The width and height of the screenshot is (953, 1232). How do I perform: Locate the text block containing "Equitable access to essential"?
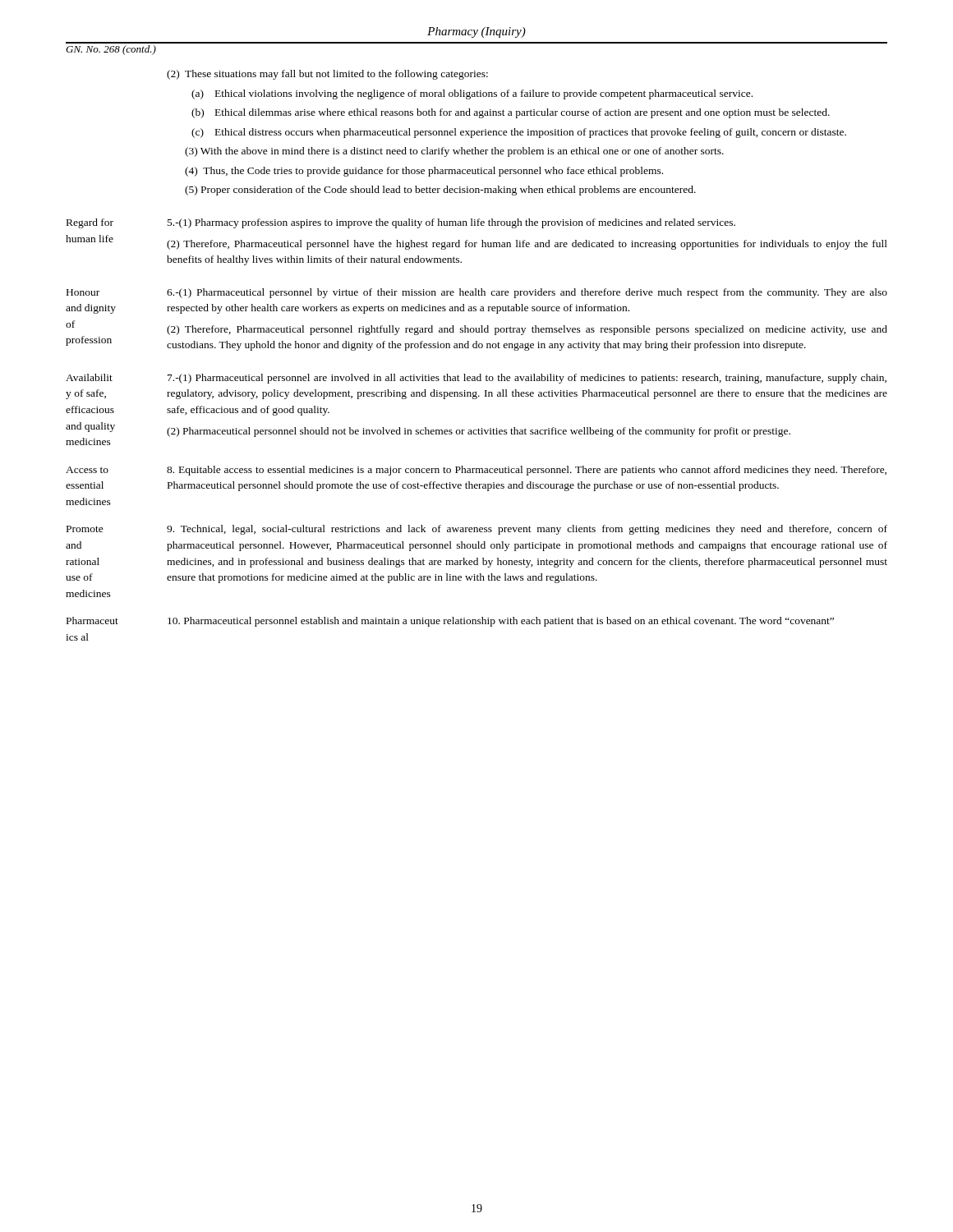click(x=527, y=477)
